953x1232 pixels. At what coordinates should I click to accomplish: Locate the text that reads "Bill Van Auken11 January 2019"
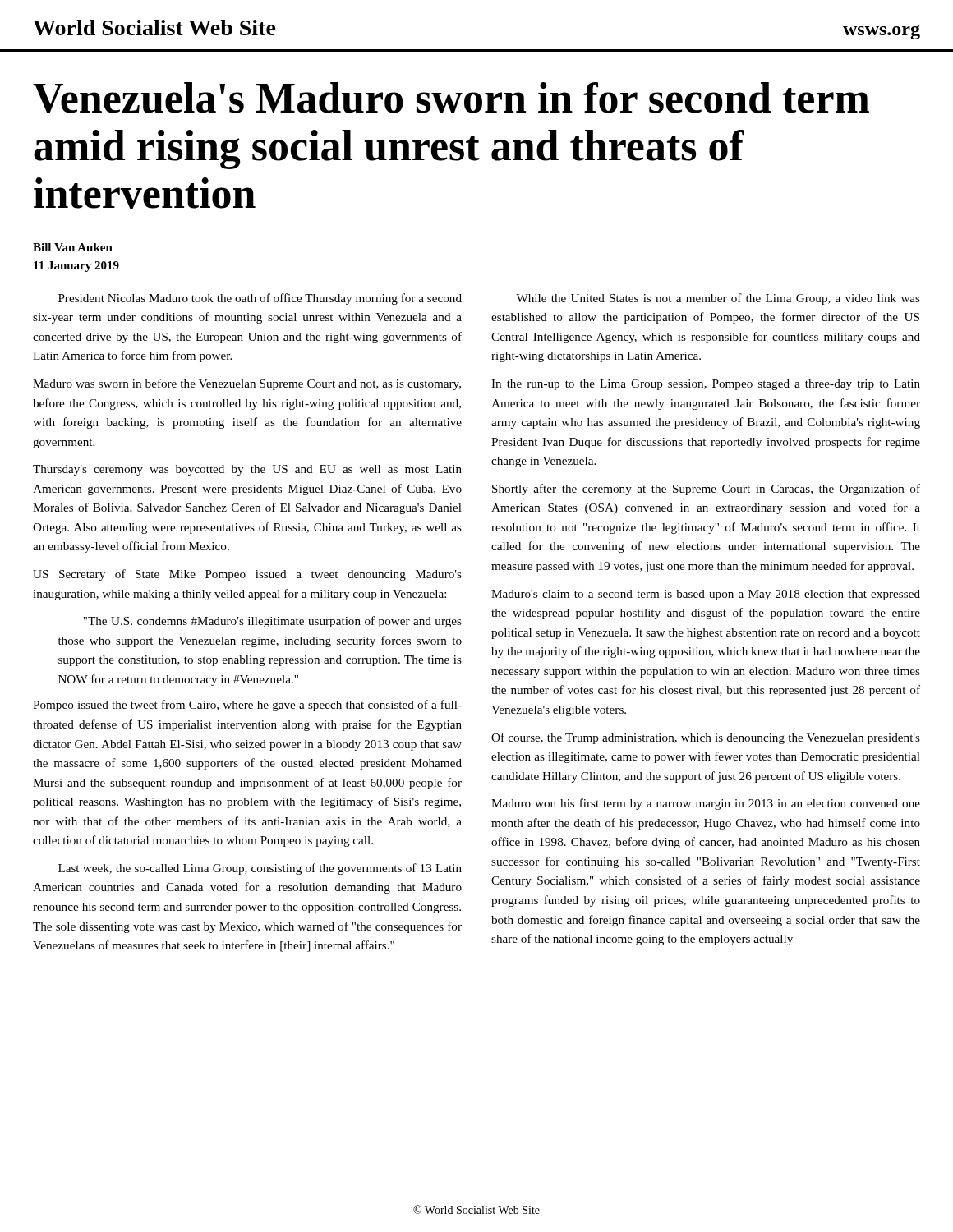coord(73,247)
